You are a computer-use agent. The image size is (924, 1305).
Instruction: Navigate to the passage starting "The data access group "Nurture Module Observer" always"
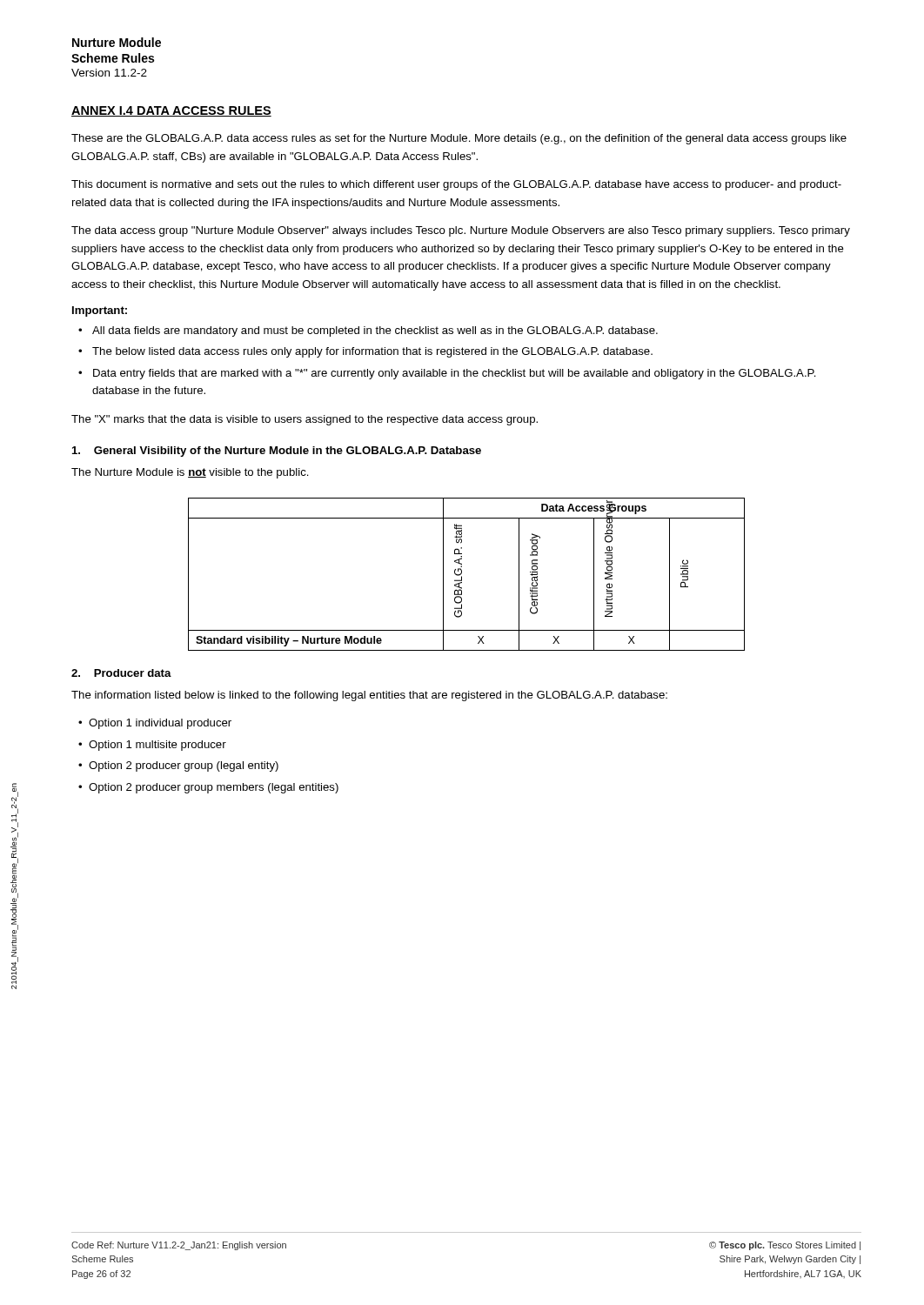coord(461,257)
